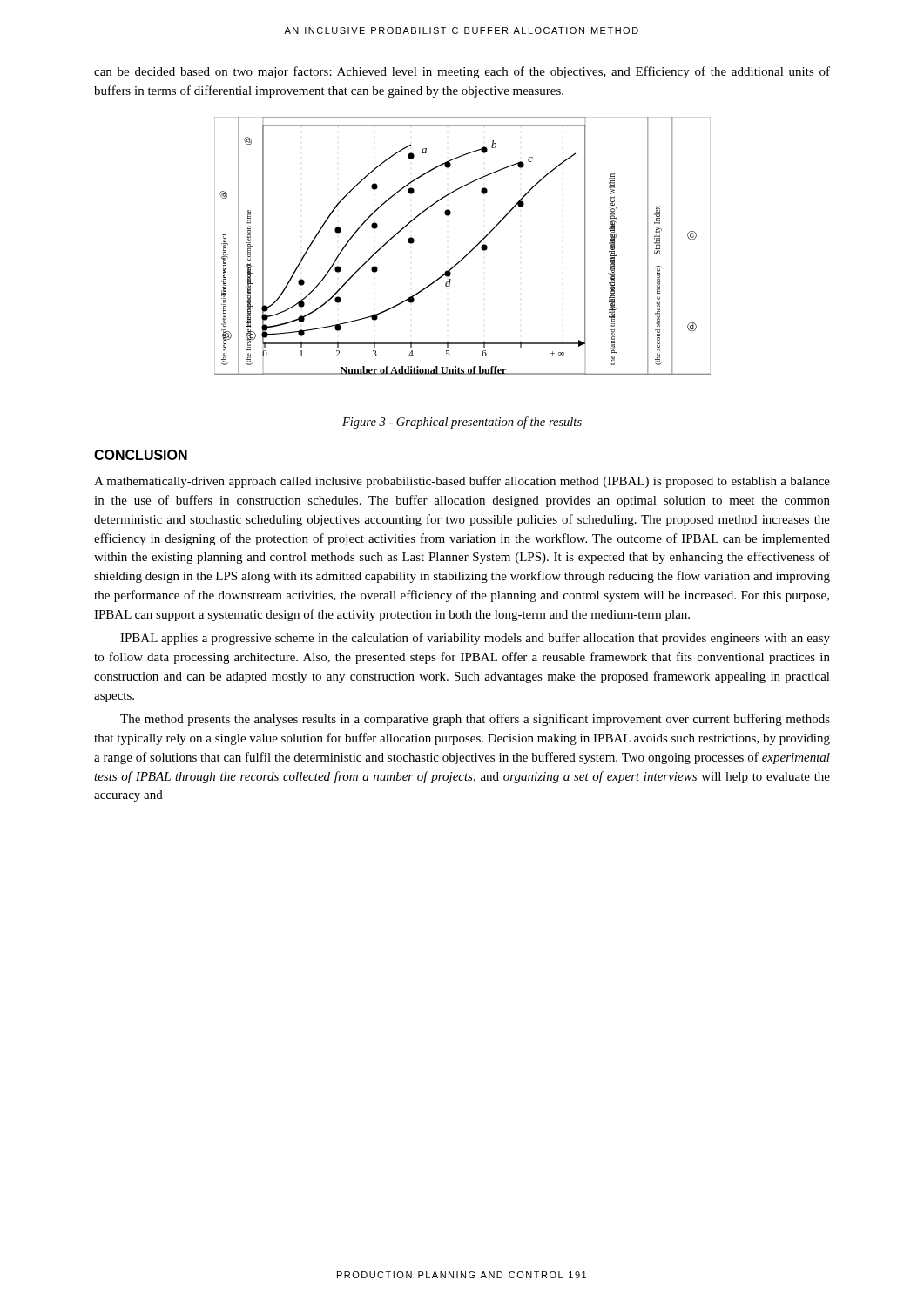Screen dimensions: 1307x924
Task: Find the caption with the text "Figure 3 - Graphical presentation of the results"
Action: [x=462, y=422]
